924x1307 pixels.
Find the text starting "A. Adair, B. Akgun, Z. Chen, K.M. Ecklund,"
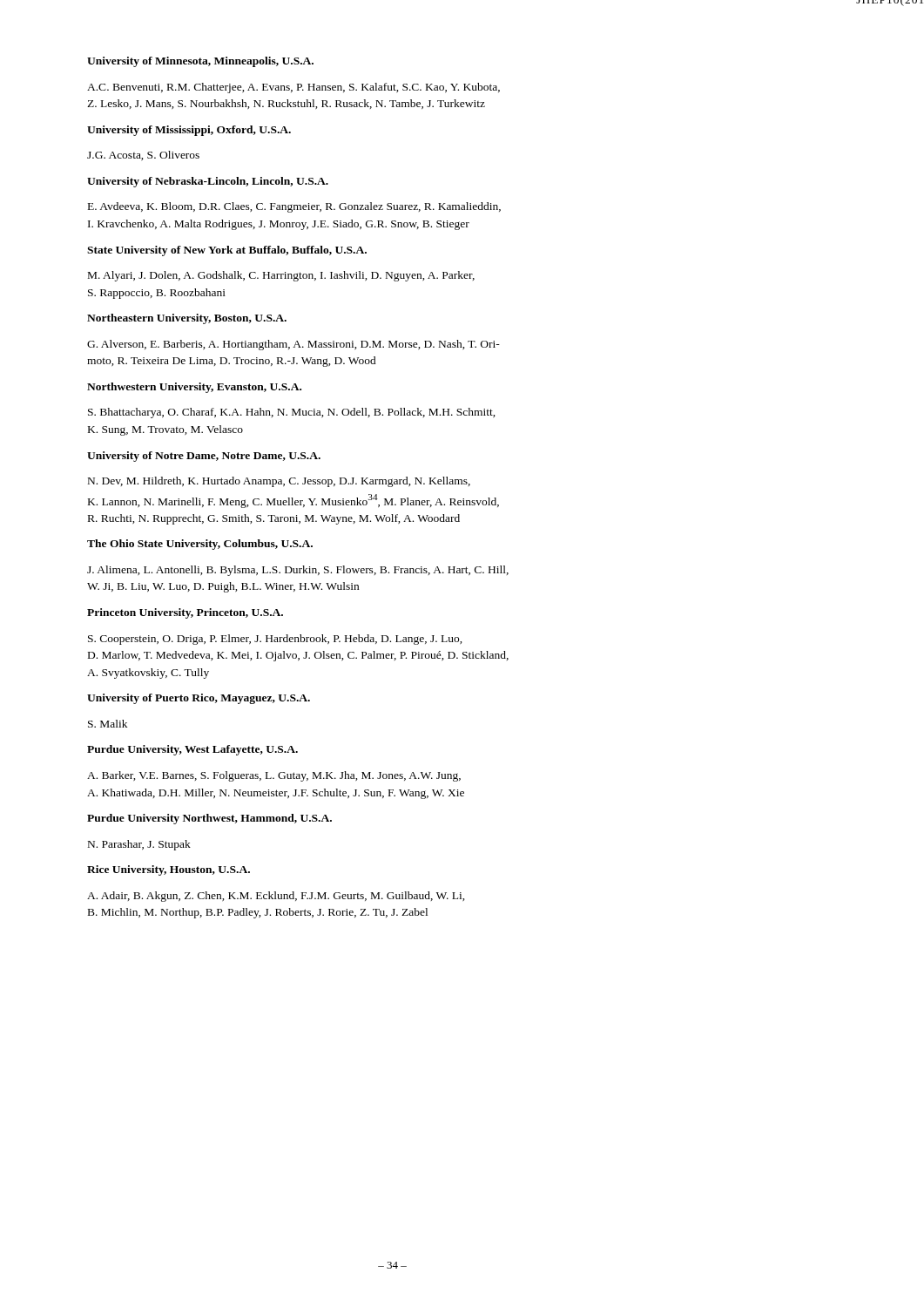pos(436,904)
